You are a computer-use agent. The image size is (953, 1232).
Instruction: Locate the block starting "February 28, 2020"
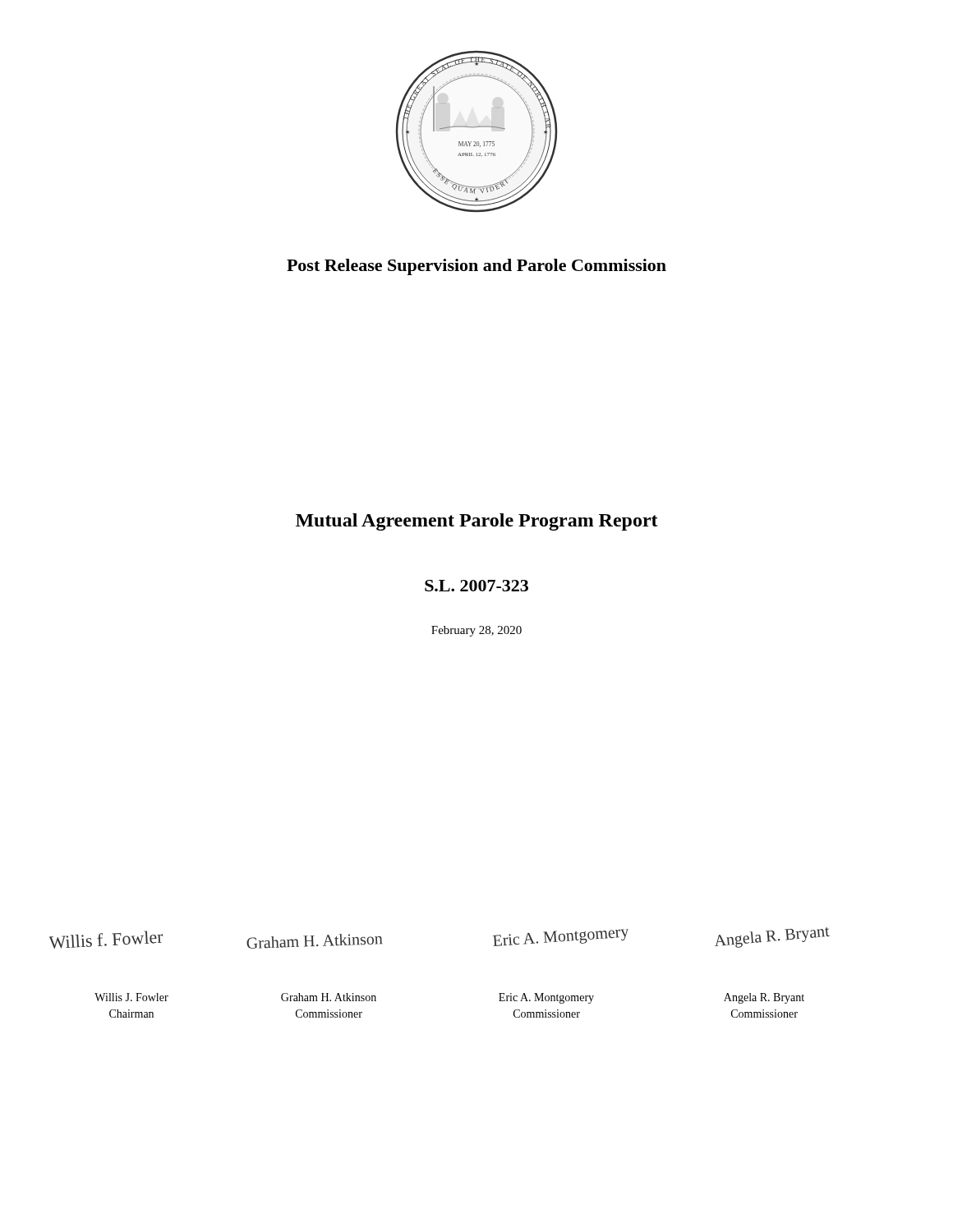point(476,630)
